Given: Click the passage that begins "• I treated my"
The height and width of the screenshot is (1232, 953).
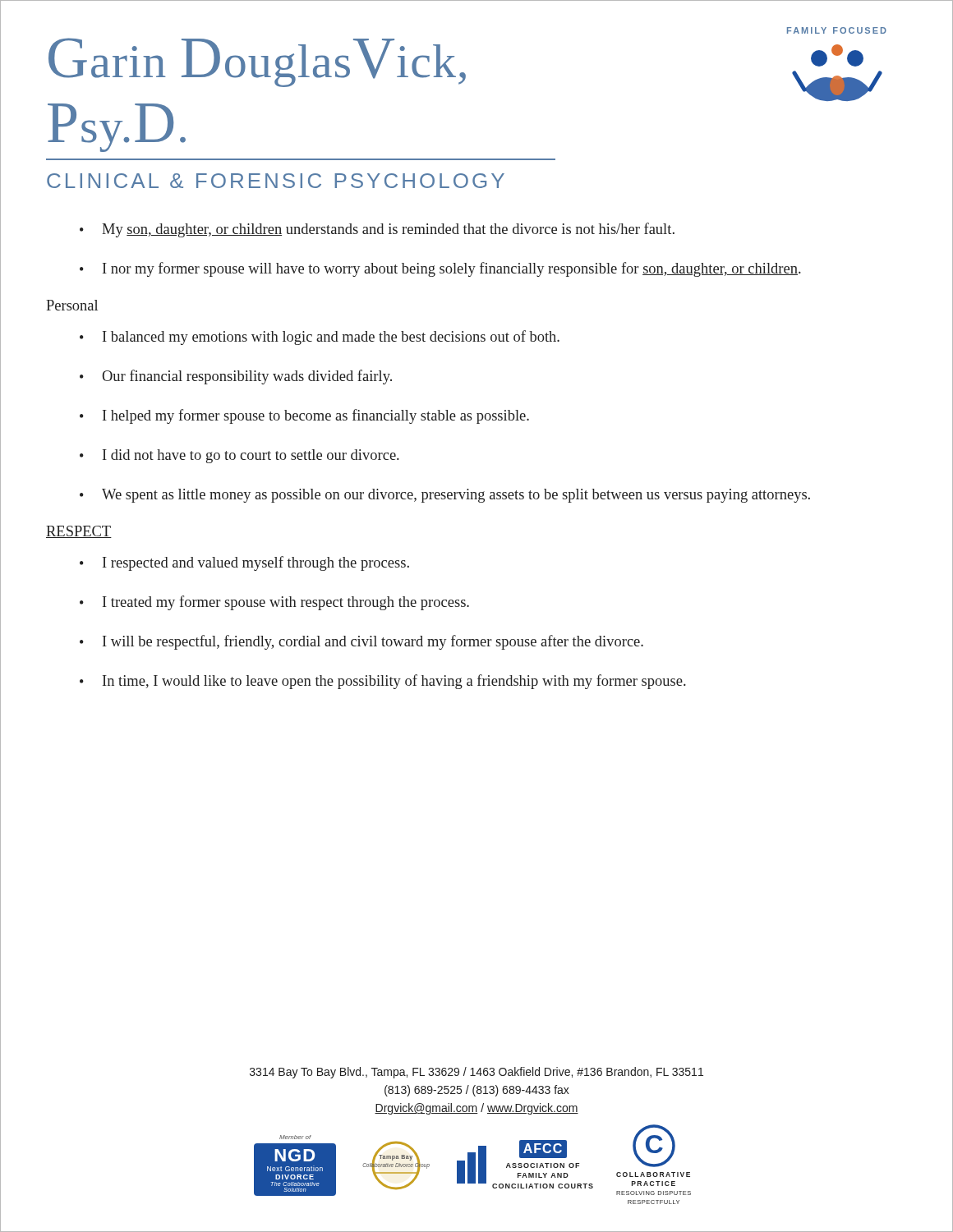Looking at the screenshot, I should click(x=274, y=603).
